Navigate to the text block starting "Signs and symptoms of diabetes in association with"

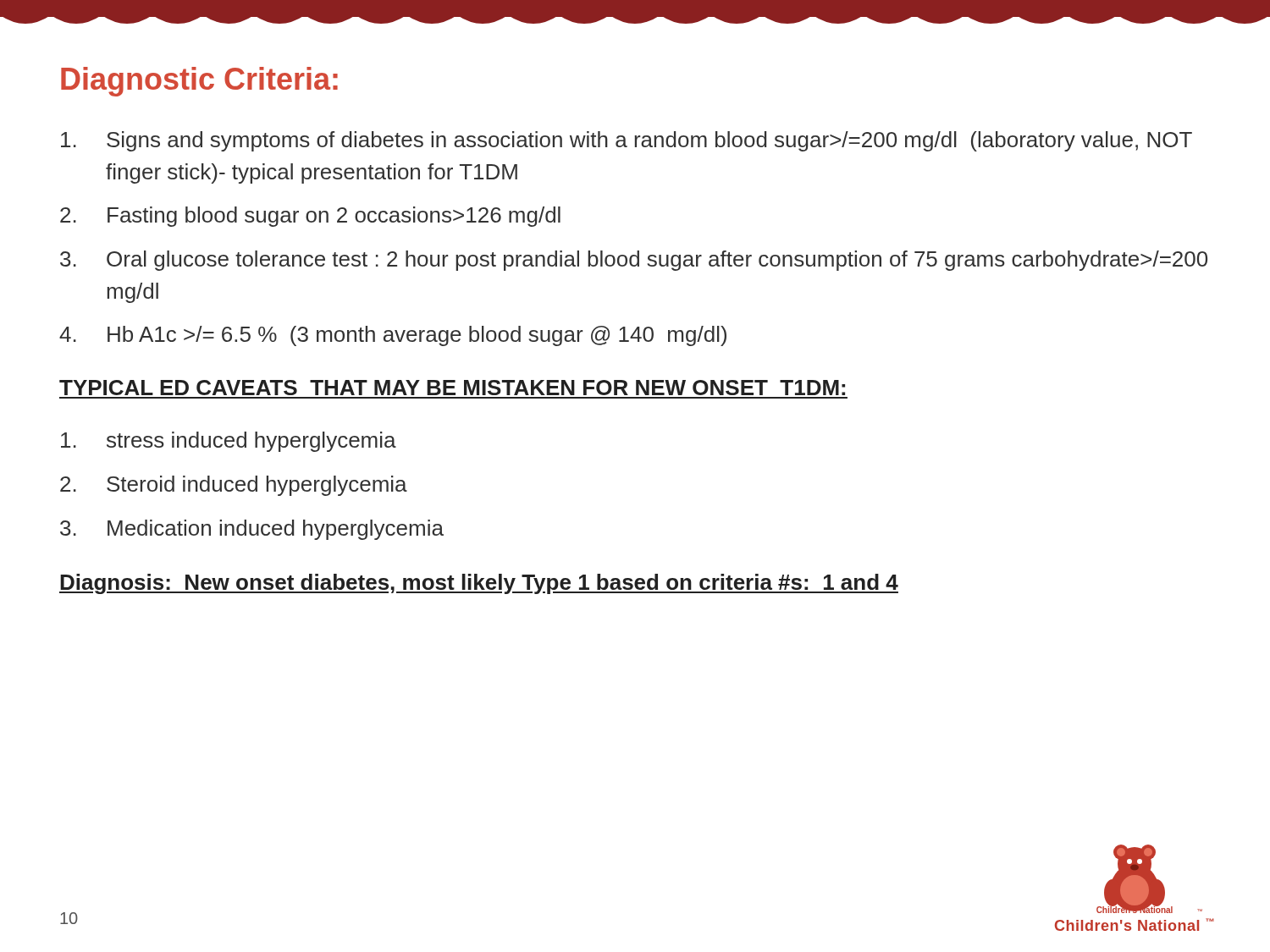(635, 156)
